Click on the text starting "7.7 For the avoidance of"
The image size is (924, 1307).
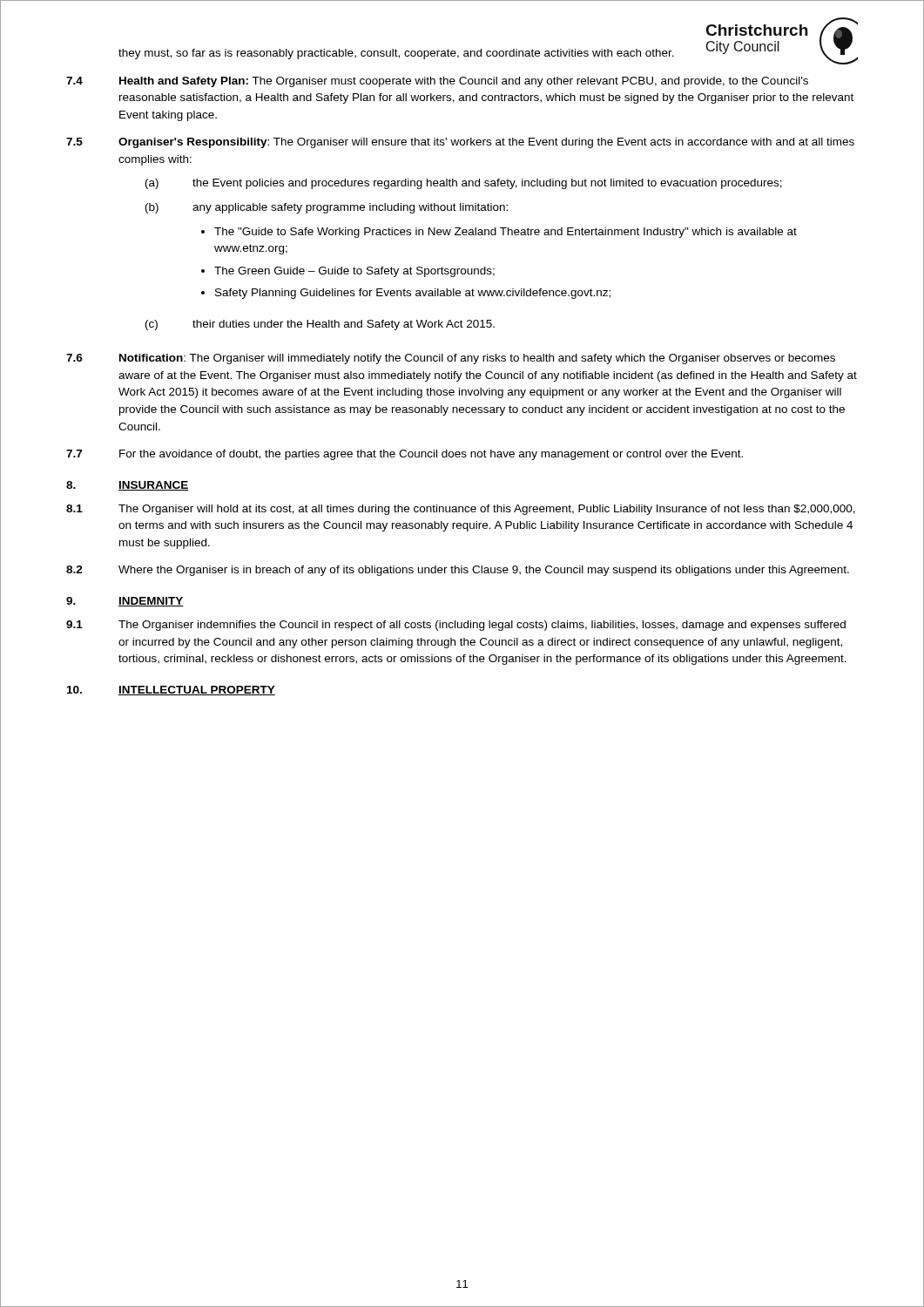click(x=462, y=454)
